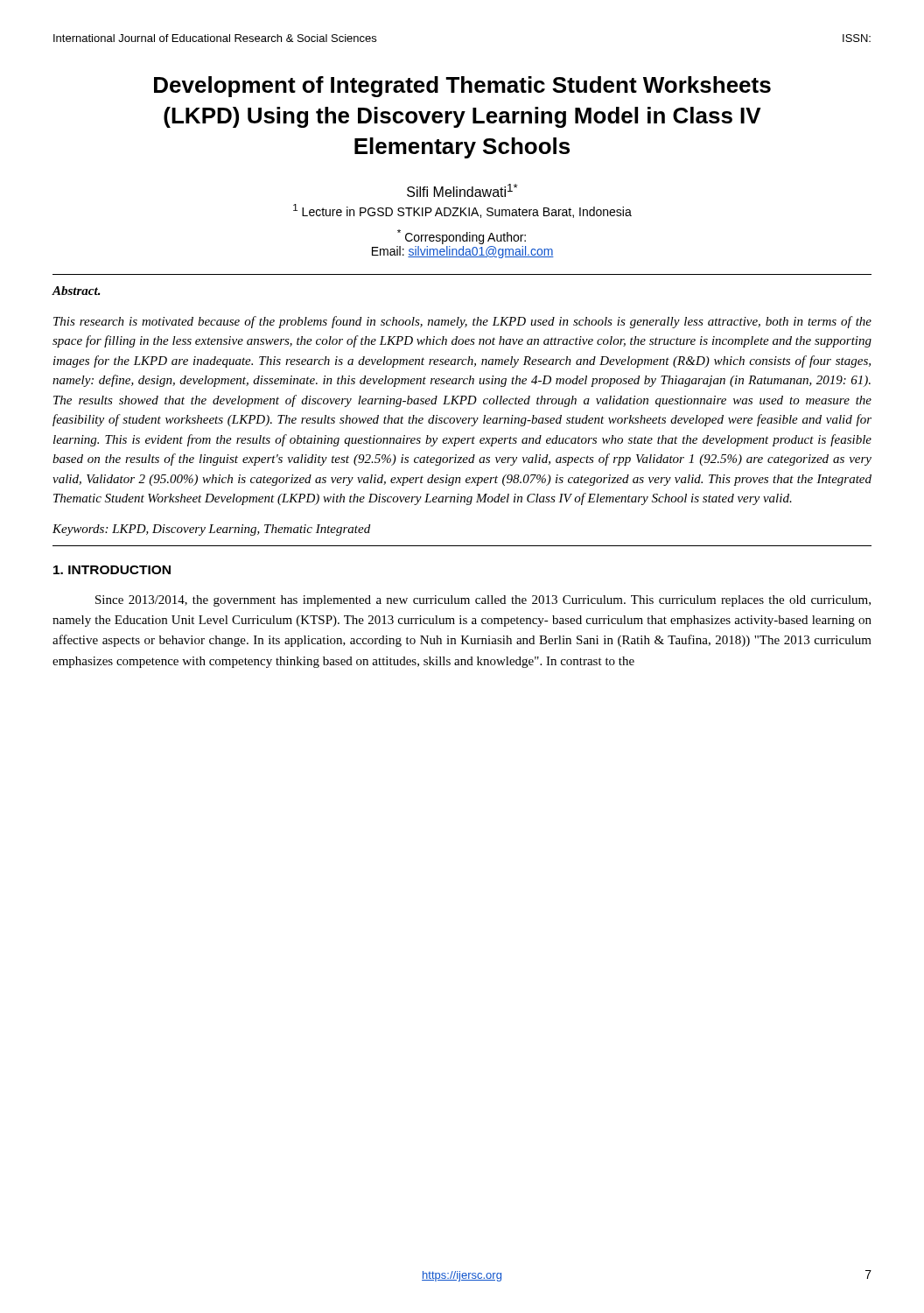Navigate to the text starting "Corresponding Author: Email: silvimelinda01@gmail.com"
The image size is (924, 1313).
pos(462,243)
